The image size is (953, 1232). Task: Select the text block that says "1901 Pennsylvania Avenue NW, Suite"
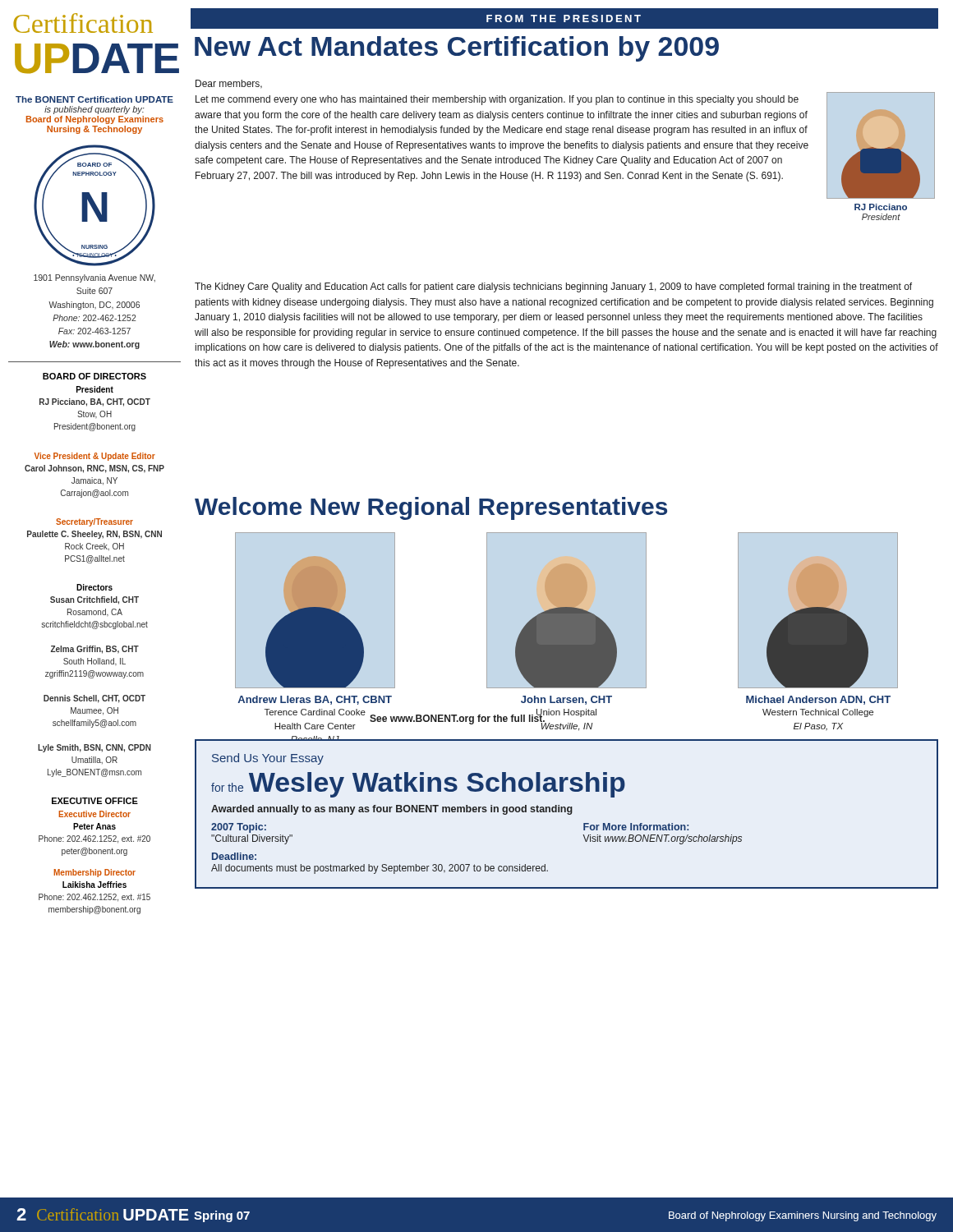tap(94, 311)
